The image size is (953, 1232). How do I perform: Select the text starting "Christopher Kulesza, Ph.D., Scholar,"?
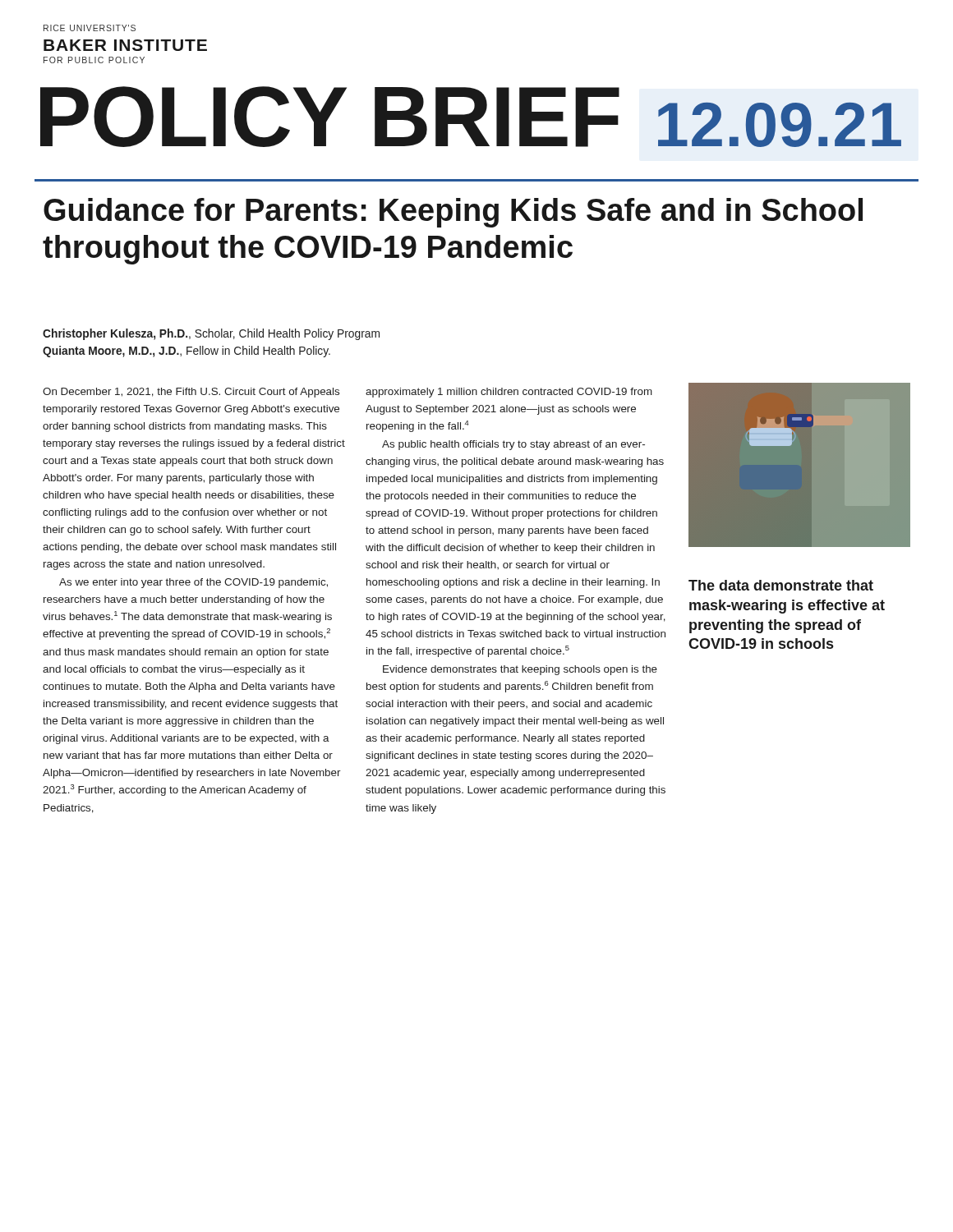211,334
